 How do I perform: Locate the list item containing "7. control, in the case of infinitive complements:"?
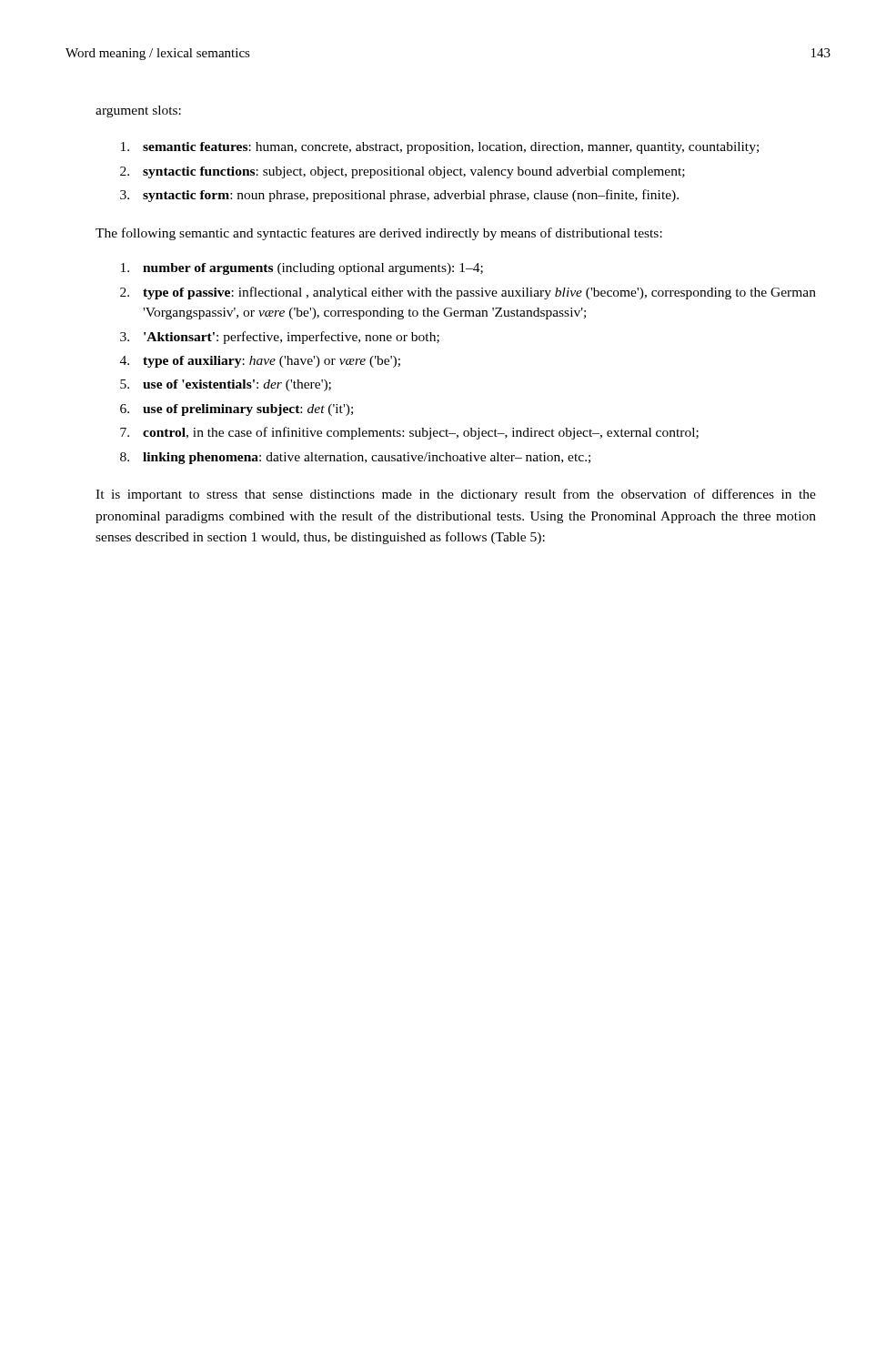(x=456, y=433)
